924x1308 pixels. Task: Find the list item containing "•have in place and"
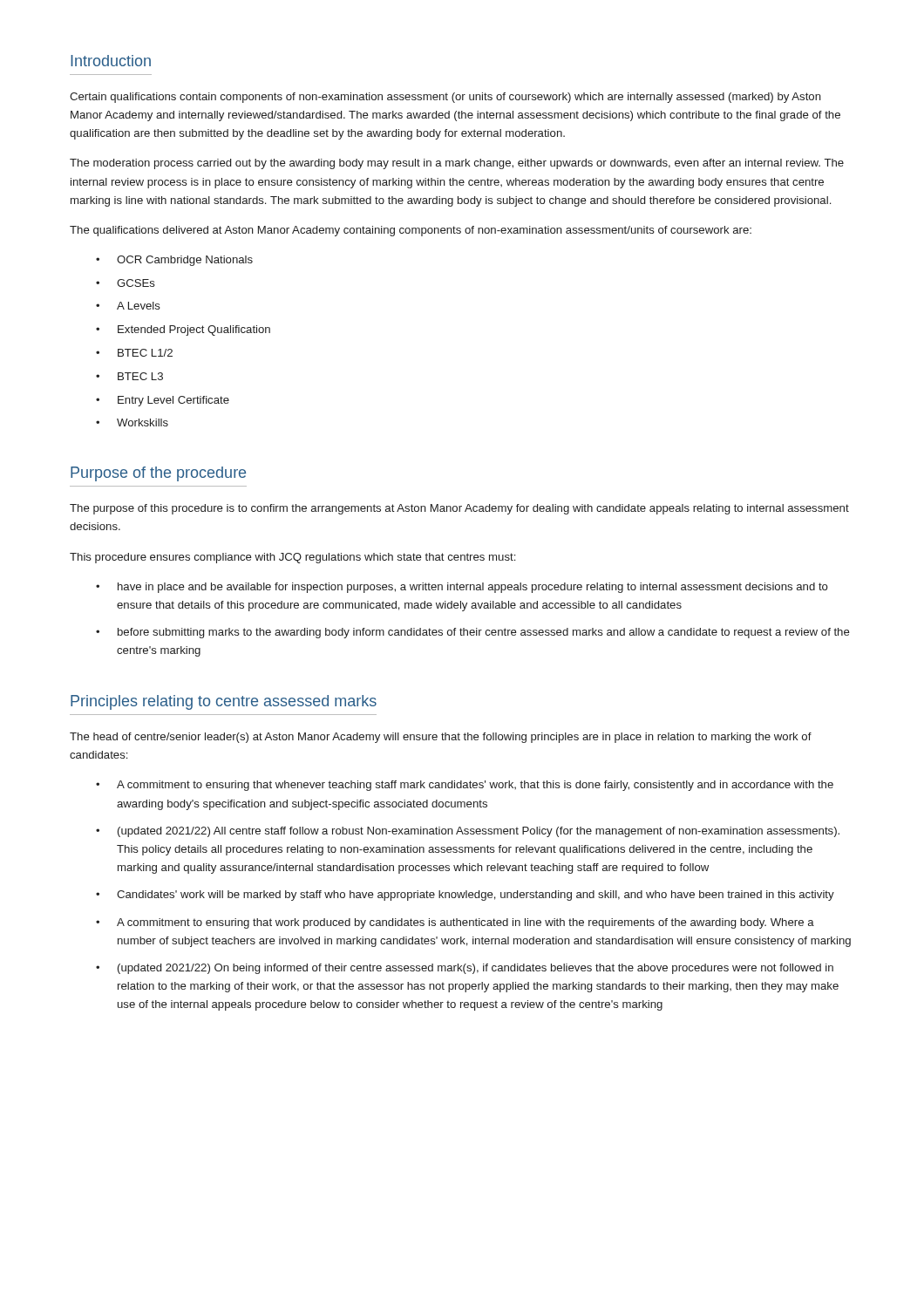475,595
